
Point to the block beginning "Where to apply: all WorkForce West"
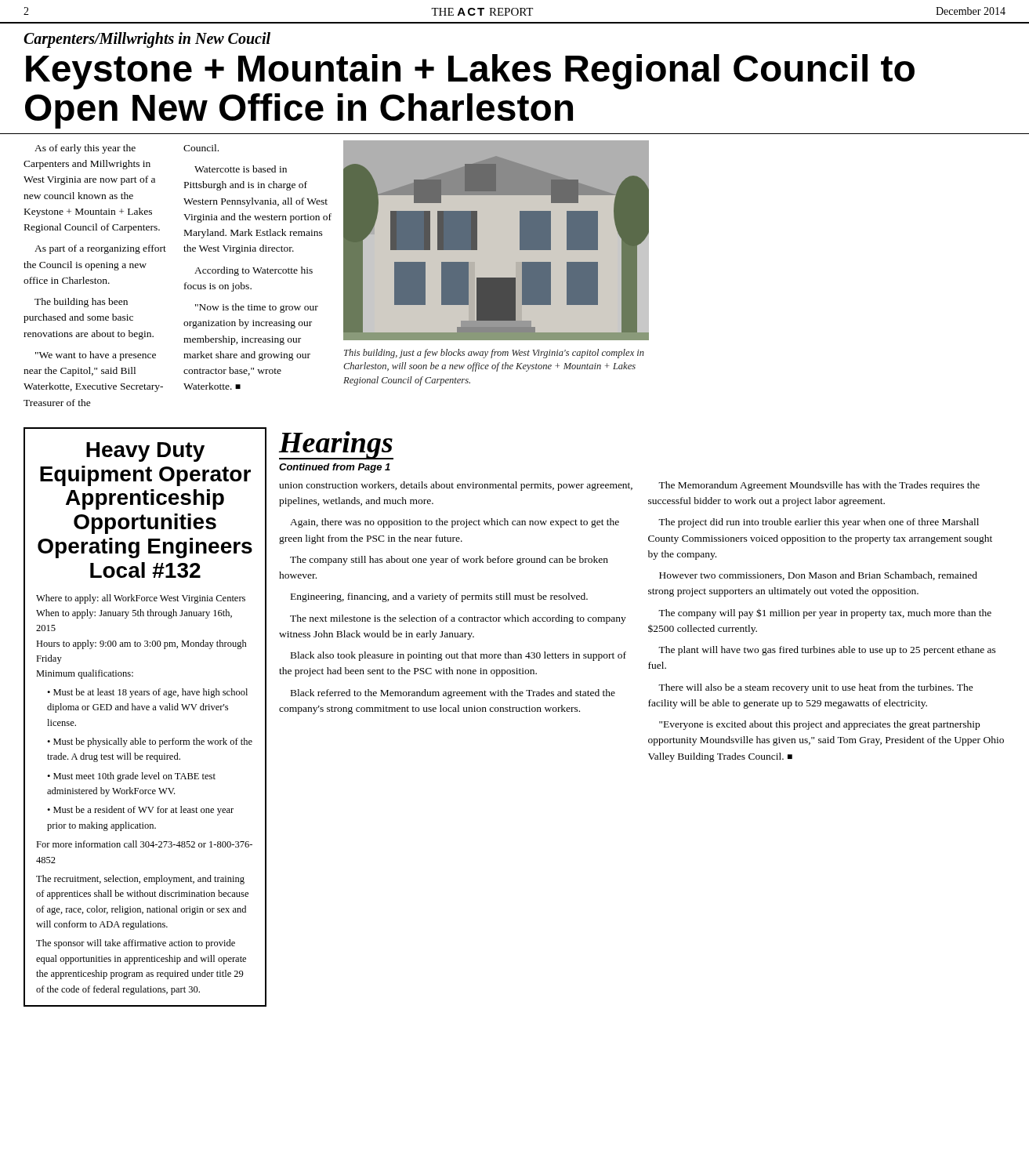145,794
